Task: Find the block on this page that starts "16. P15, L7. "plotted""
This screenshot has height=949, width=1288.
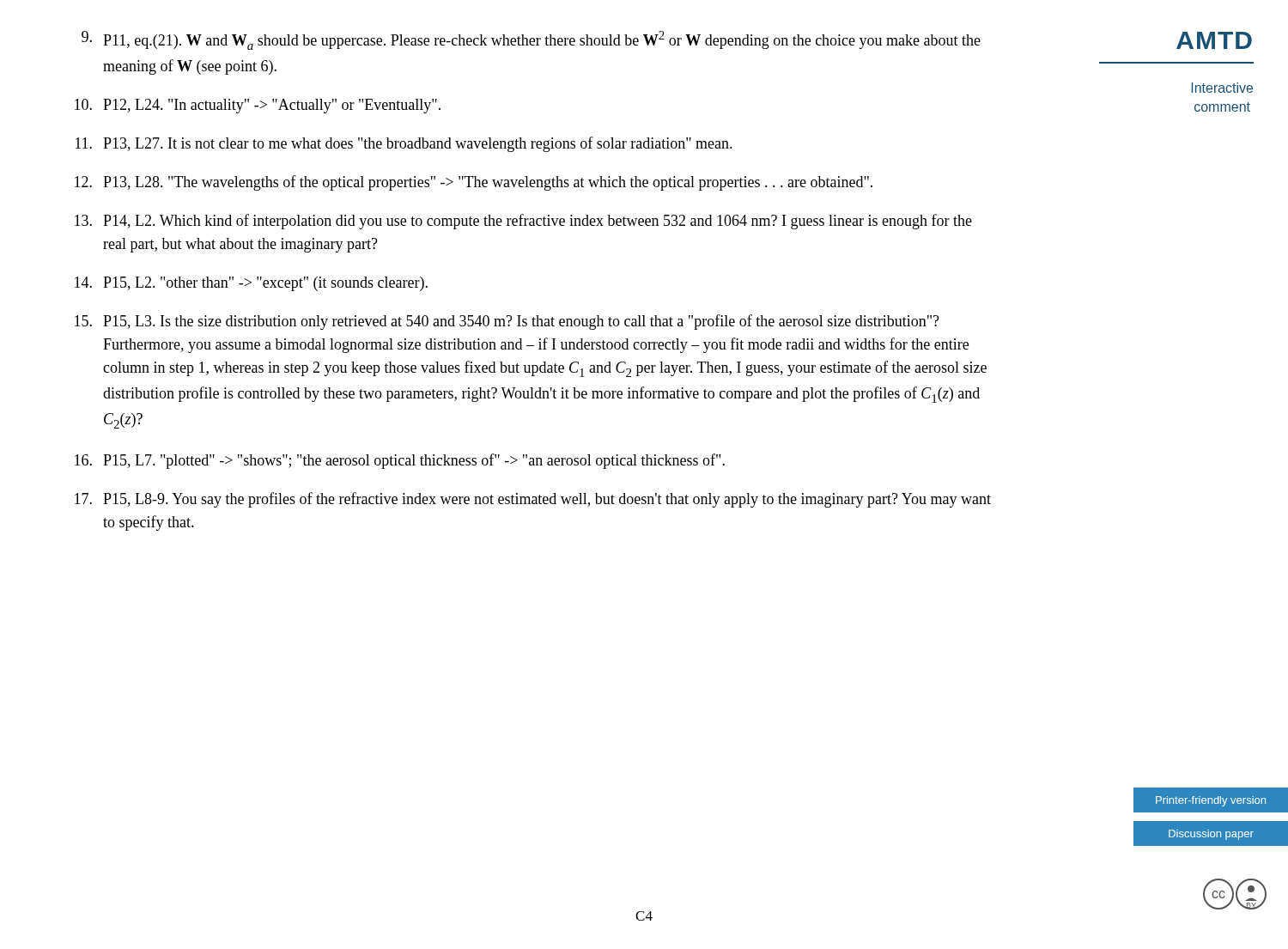Action: click(x=524, y=461)
